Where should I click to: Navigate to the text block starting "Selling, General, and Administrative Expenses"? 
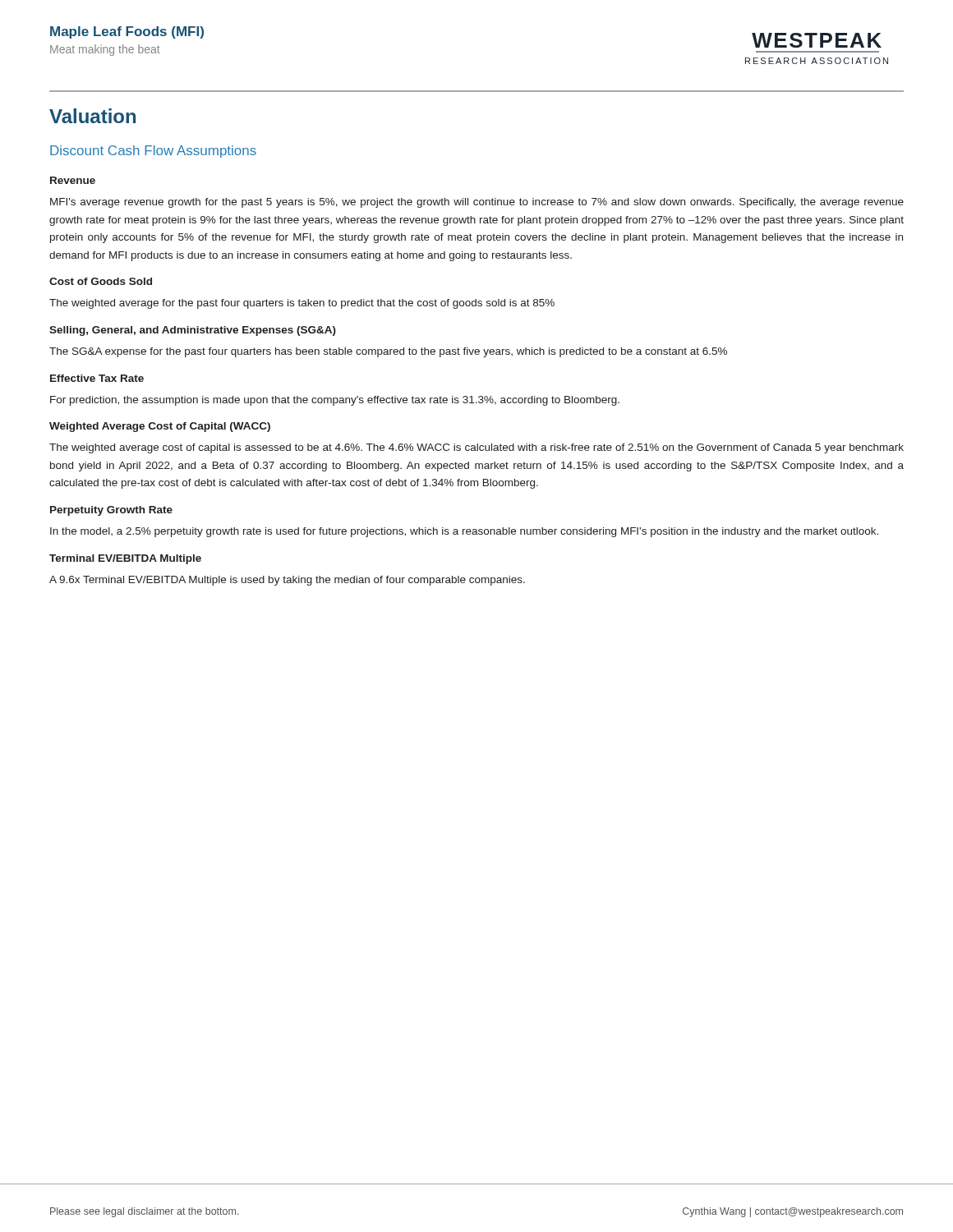pyautogui.click(x=193, y=330)
